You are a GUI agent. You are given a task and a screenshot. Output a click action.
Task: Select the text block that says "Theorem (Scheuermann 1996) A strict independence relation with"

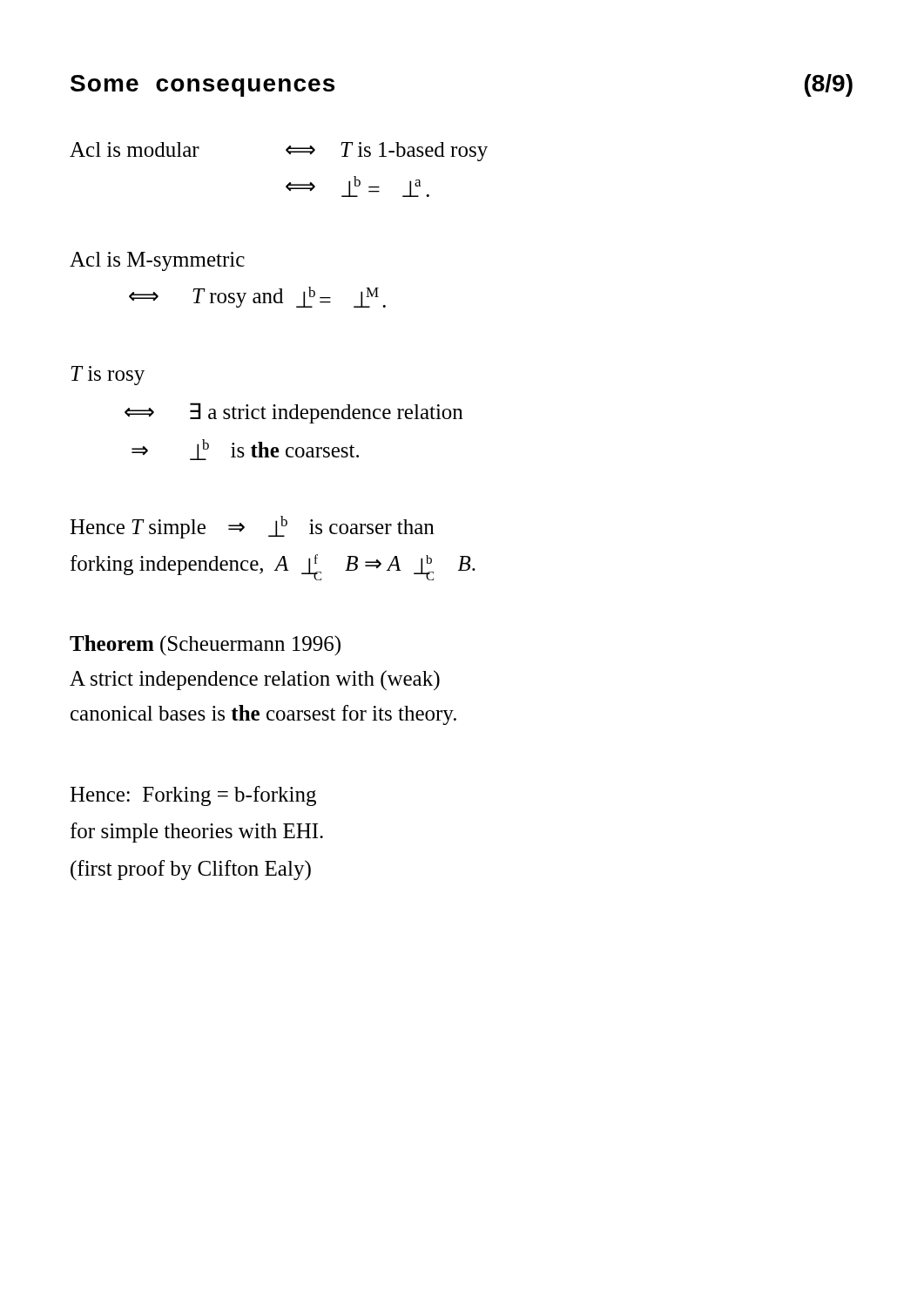205,645
